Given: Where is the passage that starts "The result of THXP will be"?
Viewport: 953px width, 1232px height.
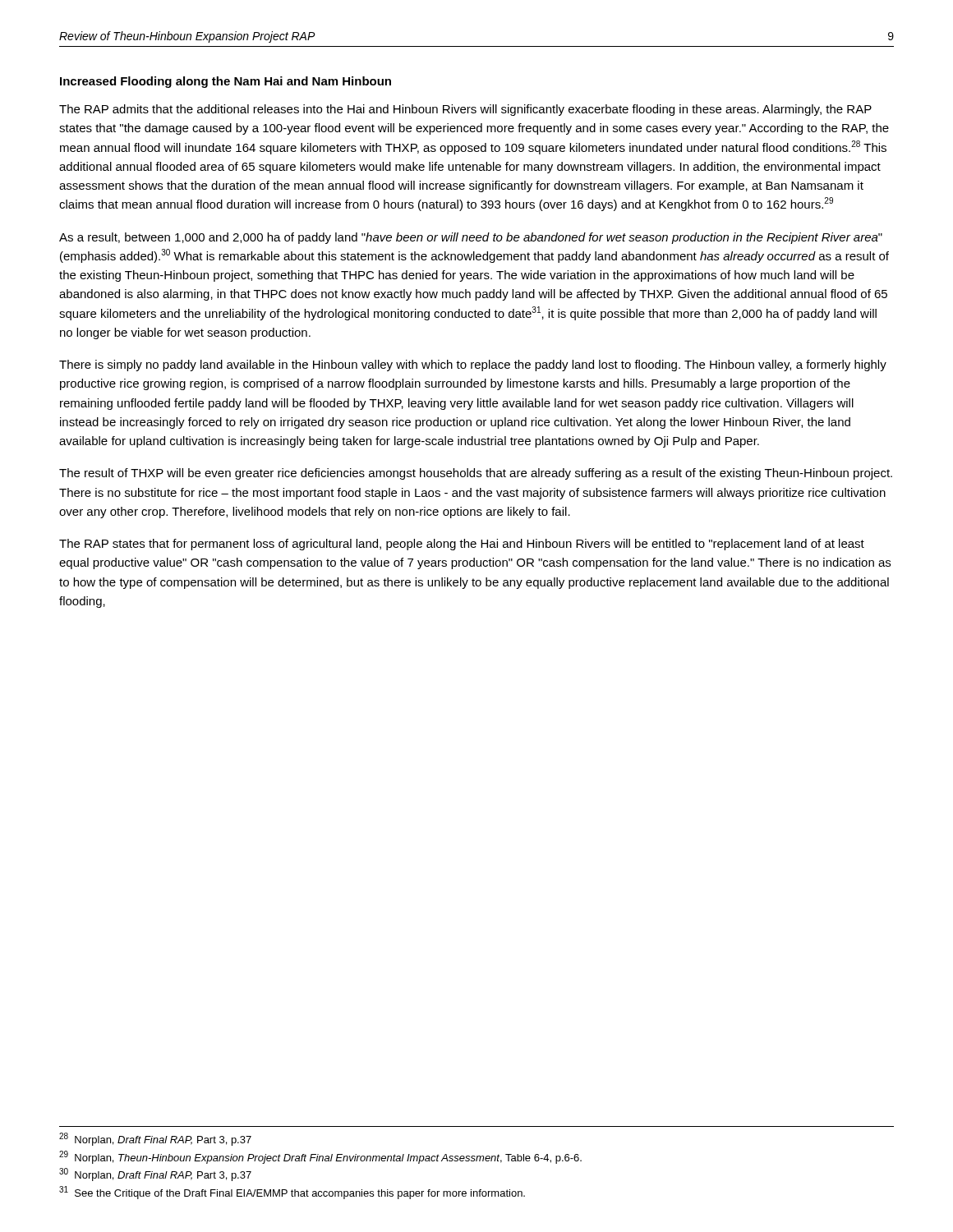Looking at the screenshot, I should (x=476, y=492).
